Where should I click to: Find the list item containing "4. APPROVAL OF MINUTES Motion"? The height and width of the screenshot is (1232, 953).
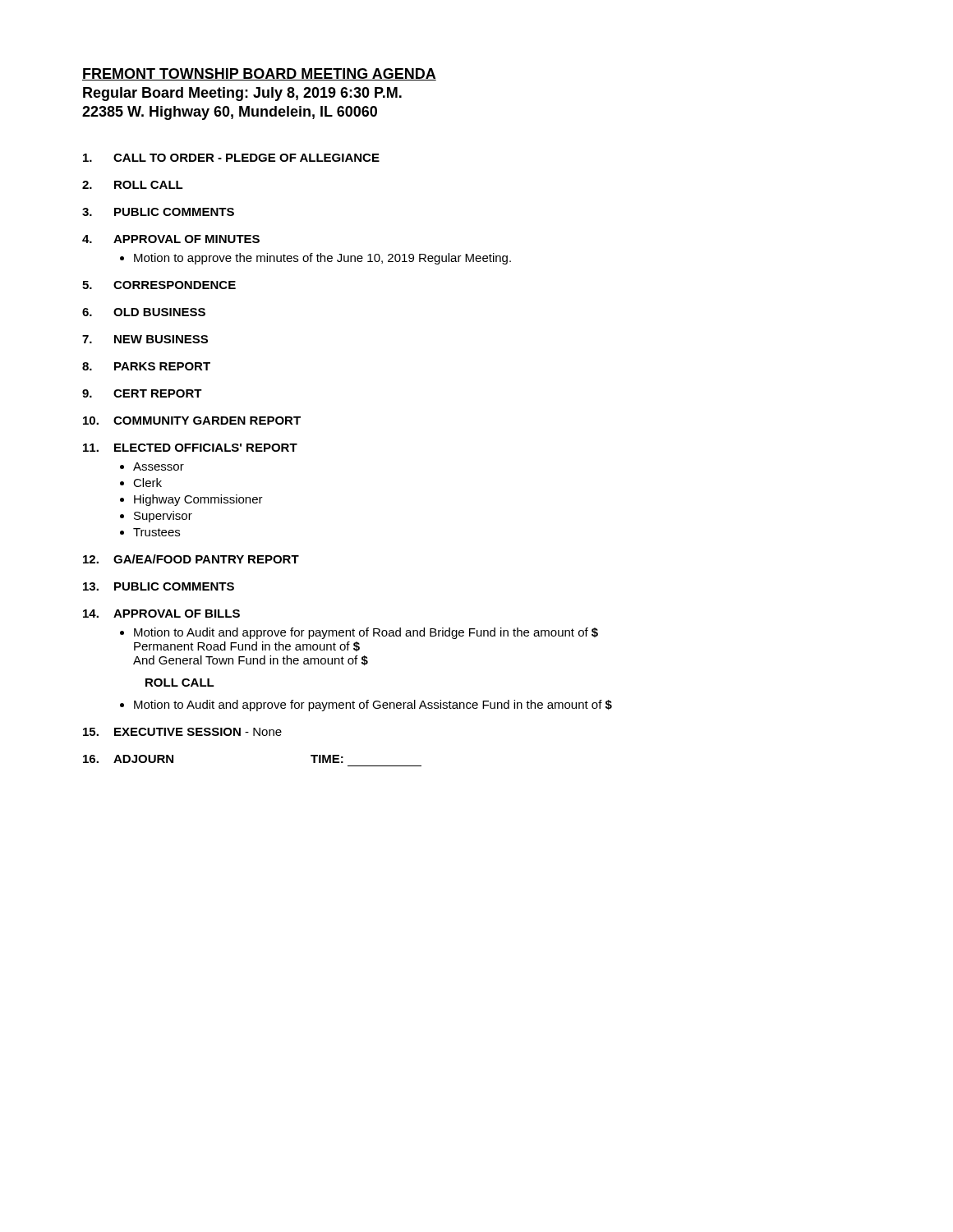tap(476, 248)
